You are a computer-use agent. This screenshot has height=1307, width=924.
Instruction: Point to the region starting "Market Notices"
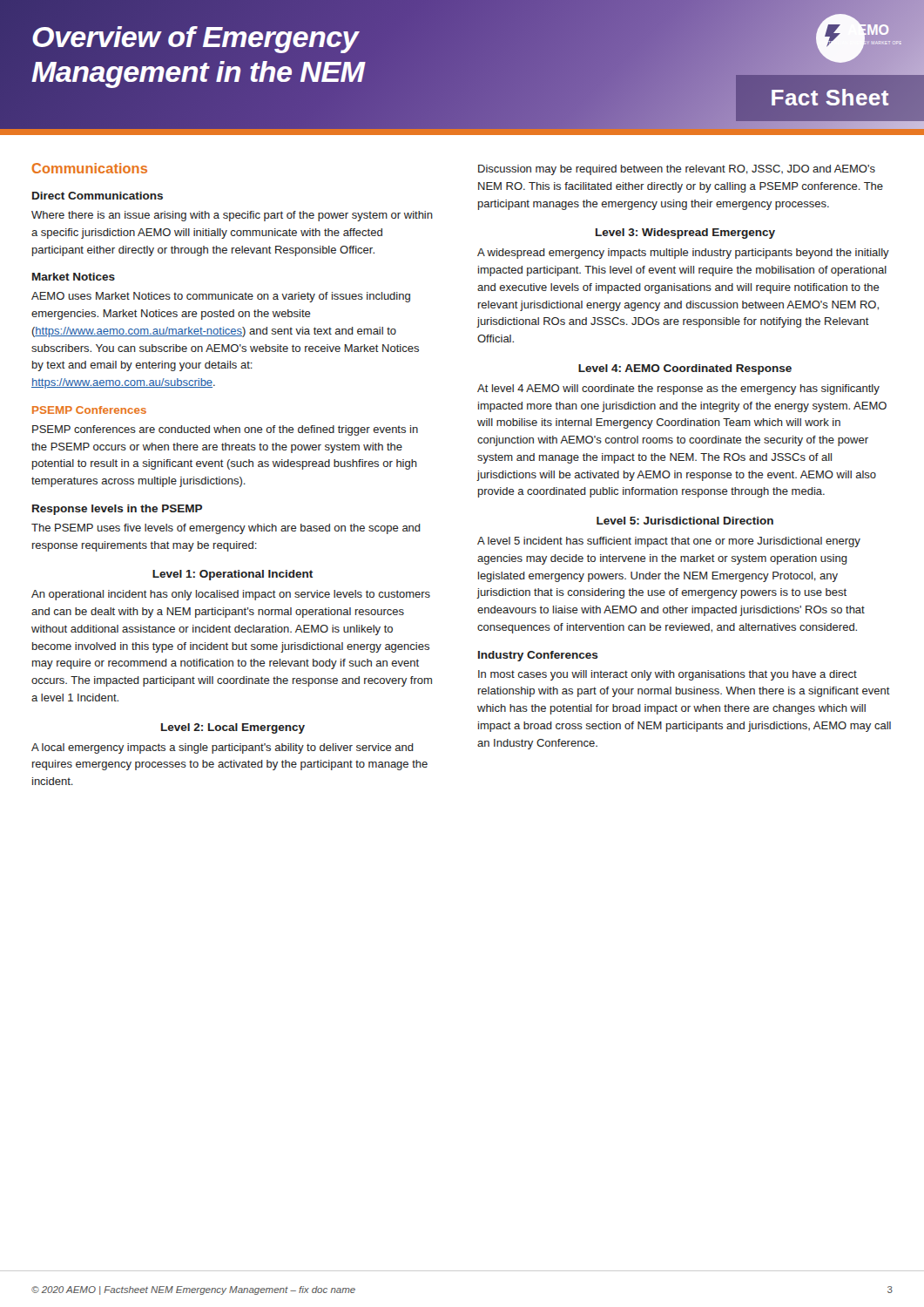(x=73, y=277)
